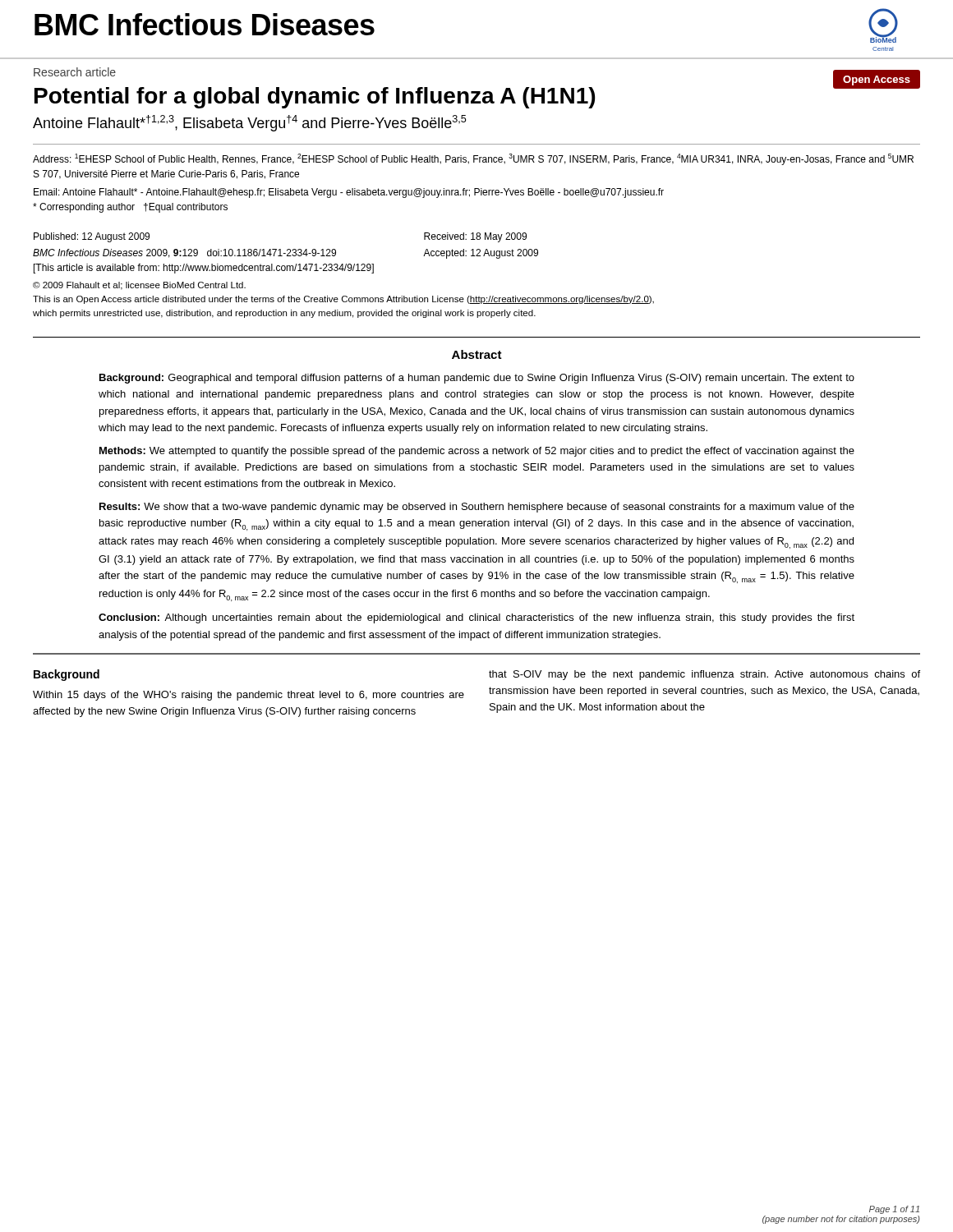Click on the block starting "Background: Geographical and temporal diffusion patterns"
This screenshot has height=1232, width=953.
click(x=476, y=402)
